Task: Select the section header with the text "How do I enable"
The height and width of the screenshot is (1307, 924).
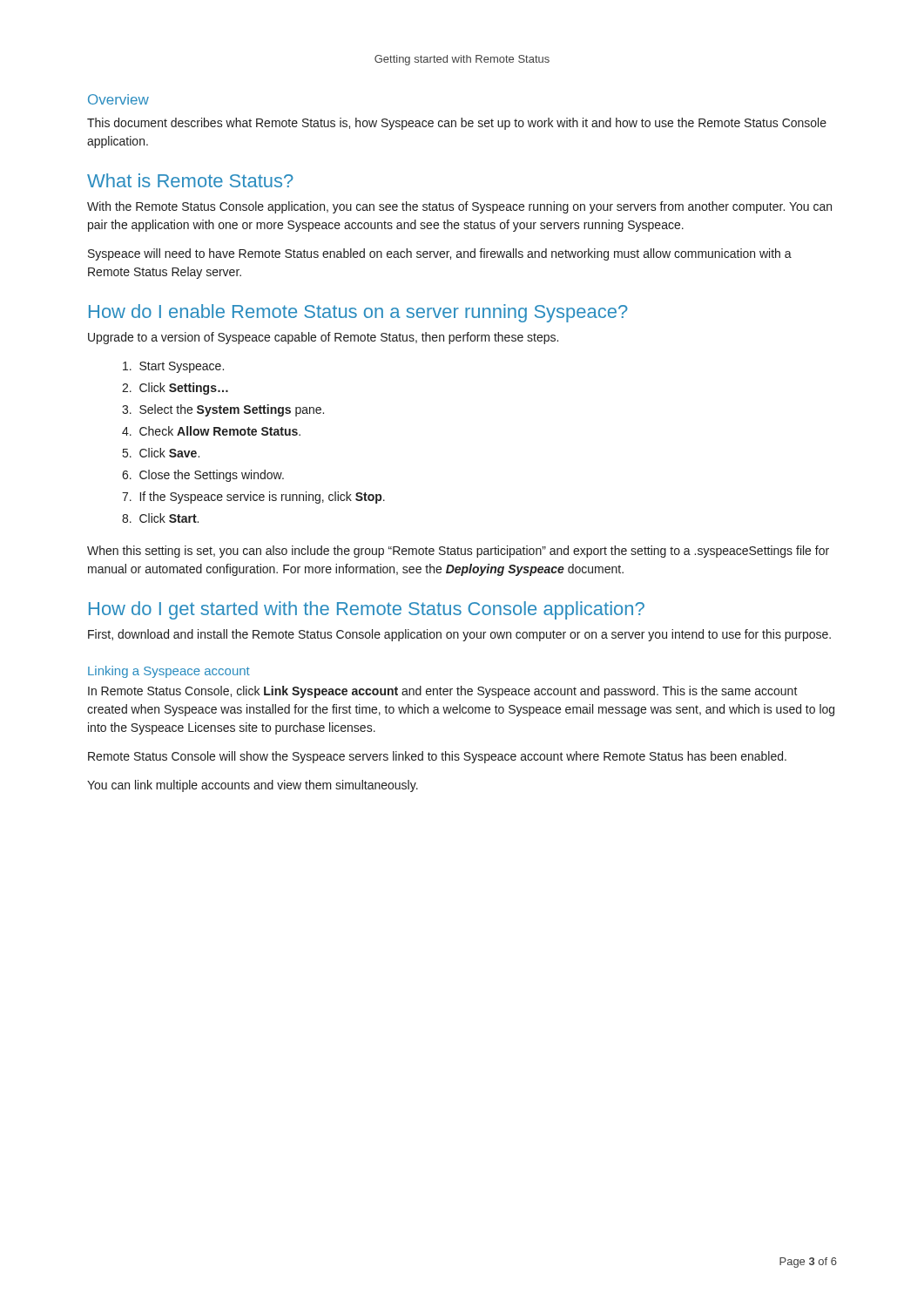Action: point(462,312)
